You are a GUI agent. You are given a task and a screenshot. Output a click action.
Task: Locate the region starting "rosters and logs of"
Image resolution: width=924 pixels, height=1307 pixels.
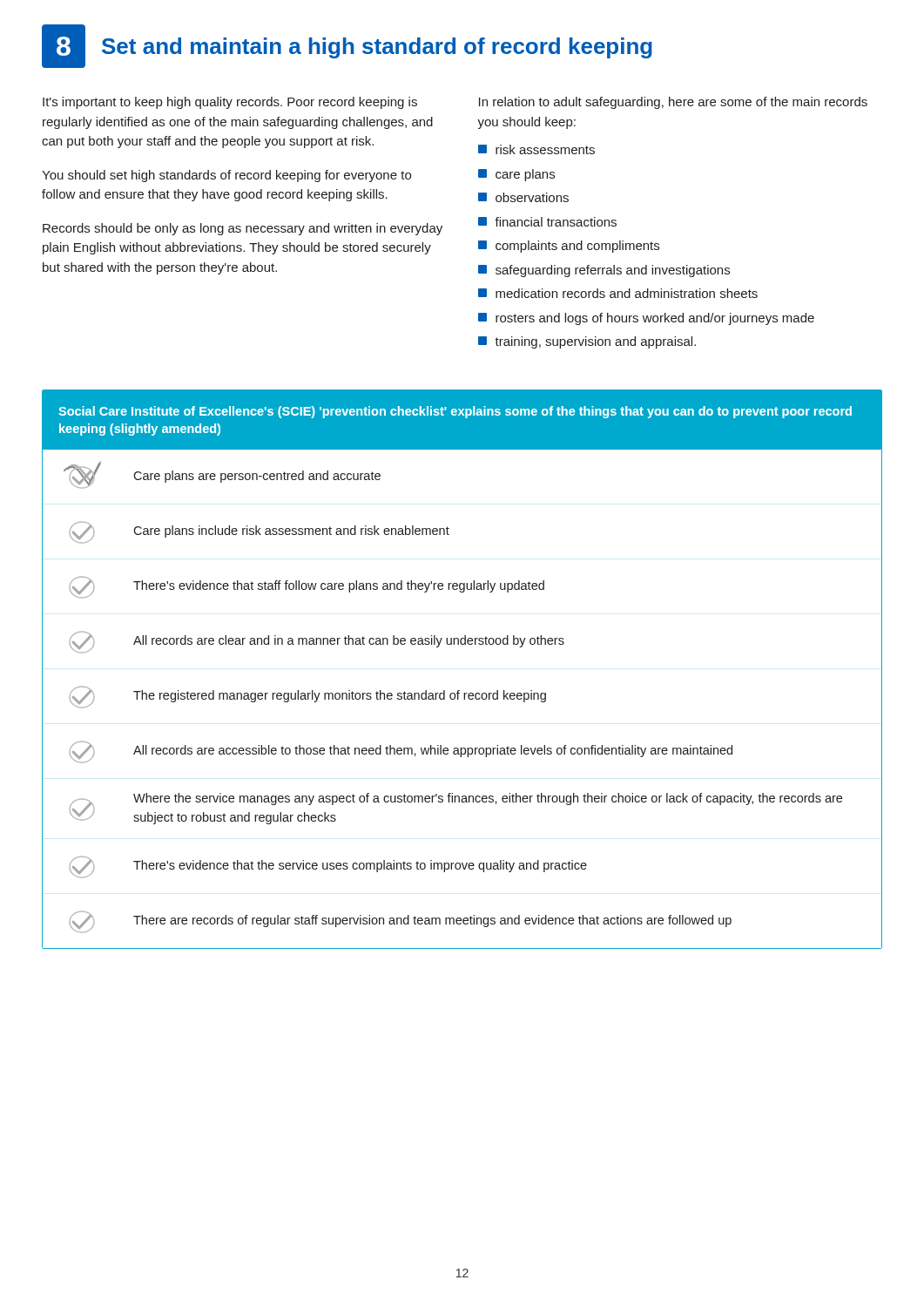pyautogui.click(x=655, y=317)
